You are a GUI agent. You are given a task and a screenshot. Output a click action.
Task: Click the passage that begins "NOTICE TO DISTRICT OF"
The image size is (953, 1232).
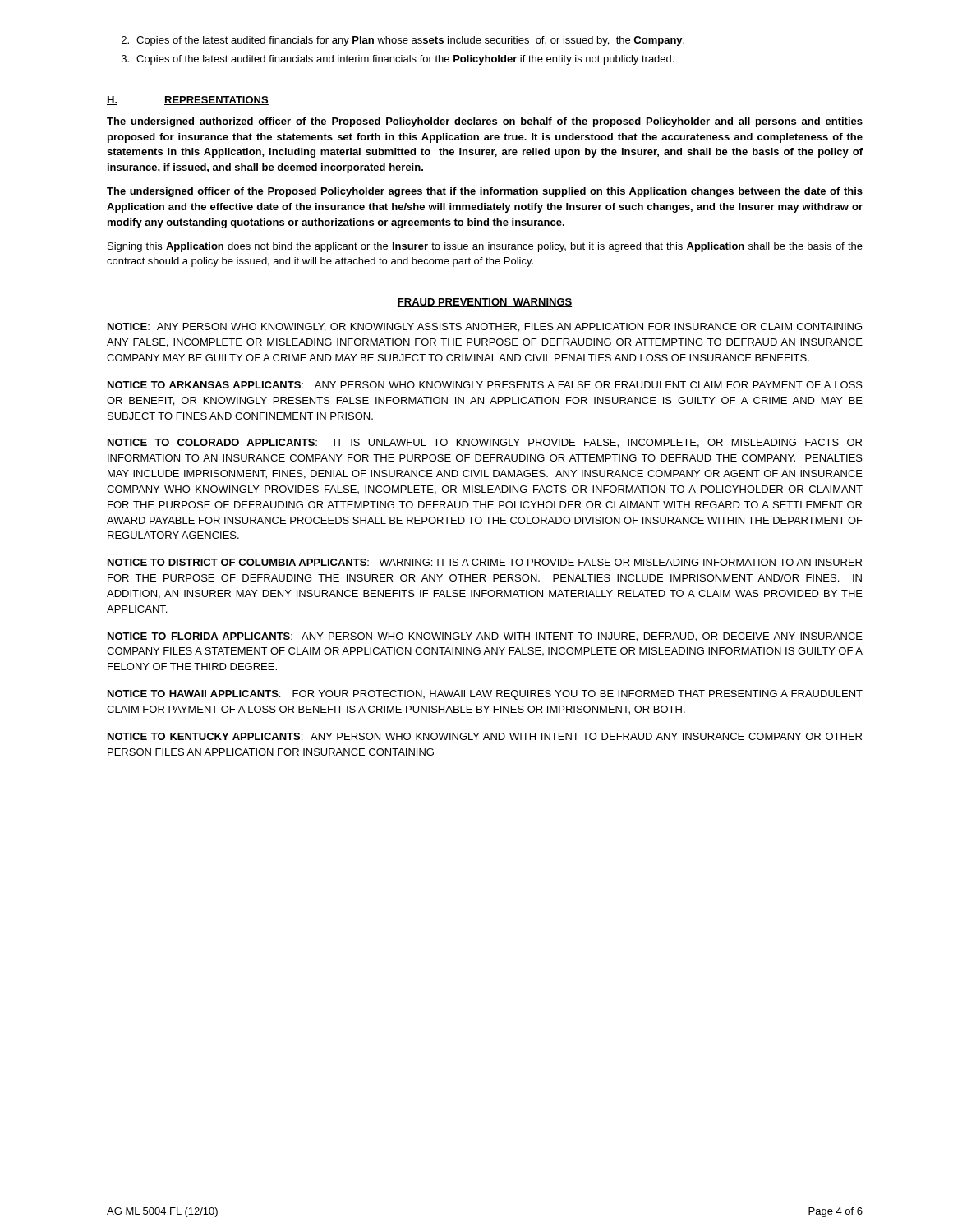click(x=485, y=586)
